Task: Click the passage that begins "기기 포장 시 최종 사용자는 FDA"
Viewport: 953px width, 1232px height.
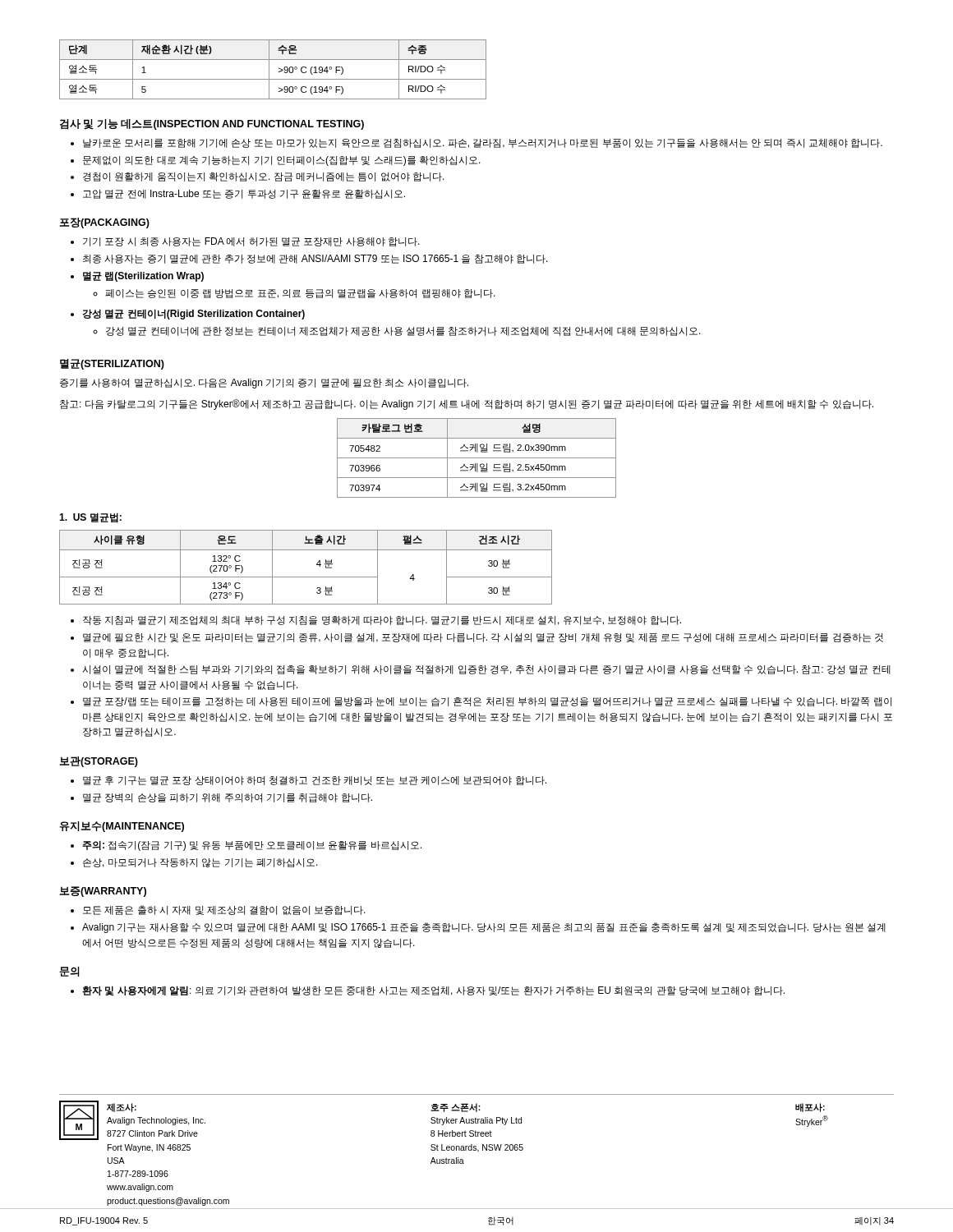Action: pos(251,242)
